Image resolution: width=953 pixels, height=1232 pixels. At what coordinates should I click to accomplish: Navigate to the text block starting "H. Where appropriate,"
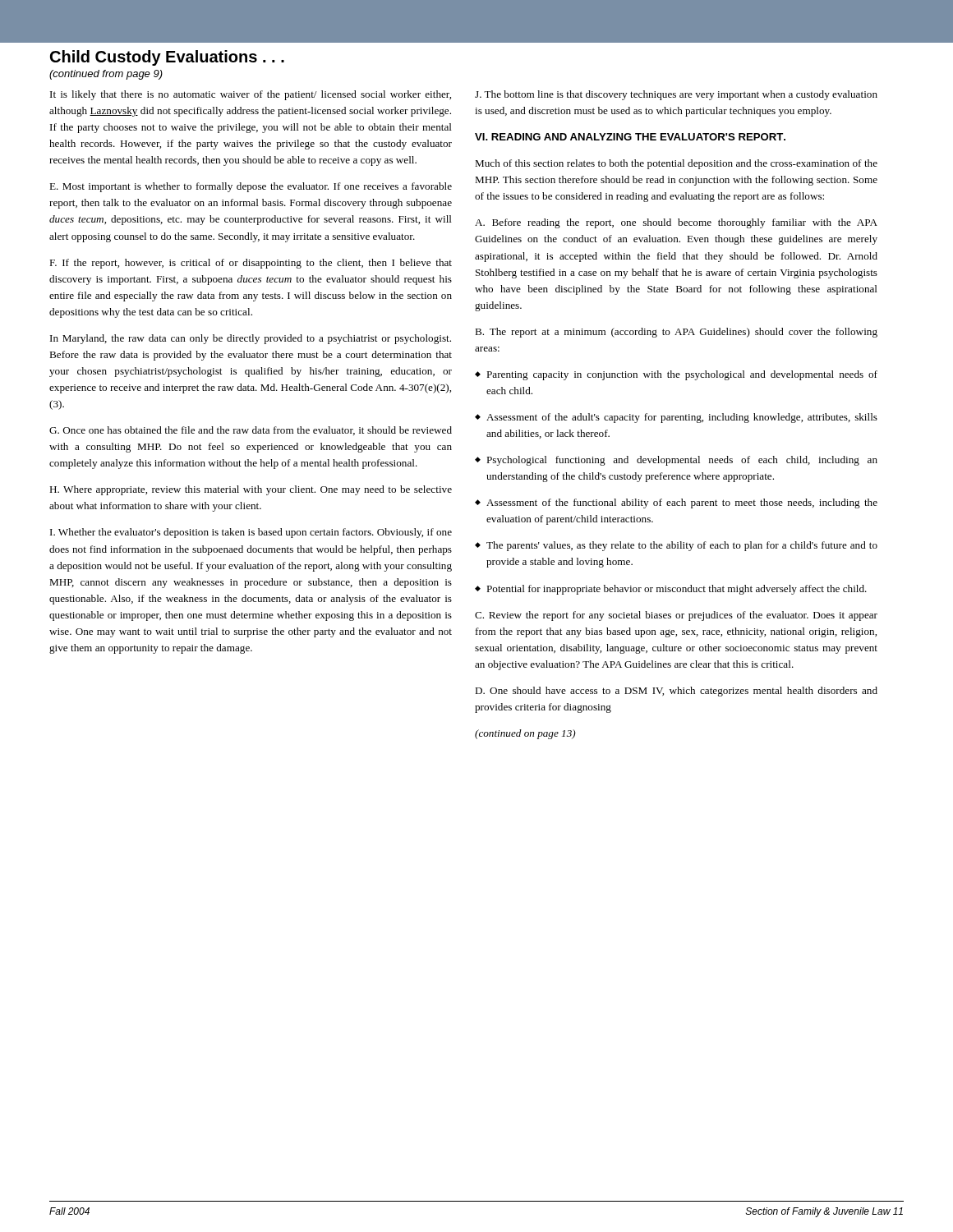251,498
